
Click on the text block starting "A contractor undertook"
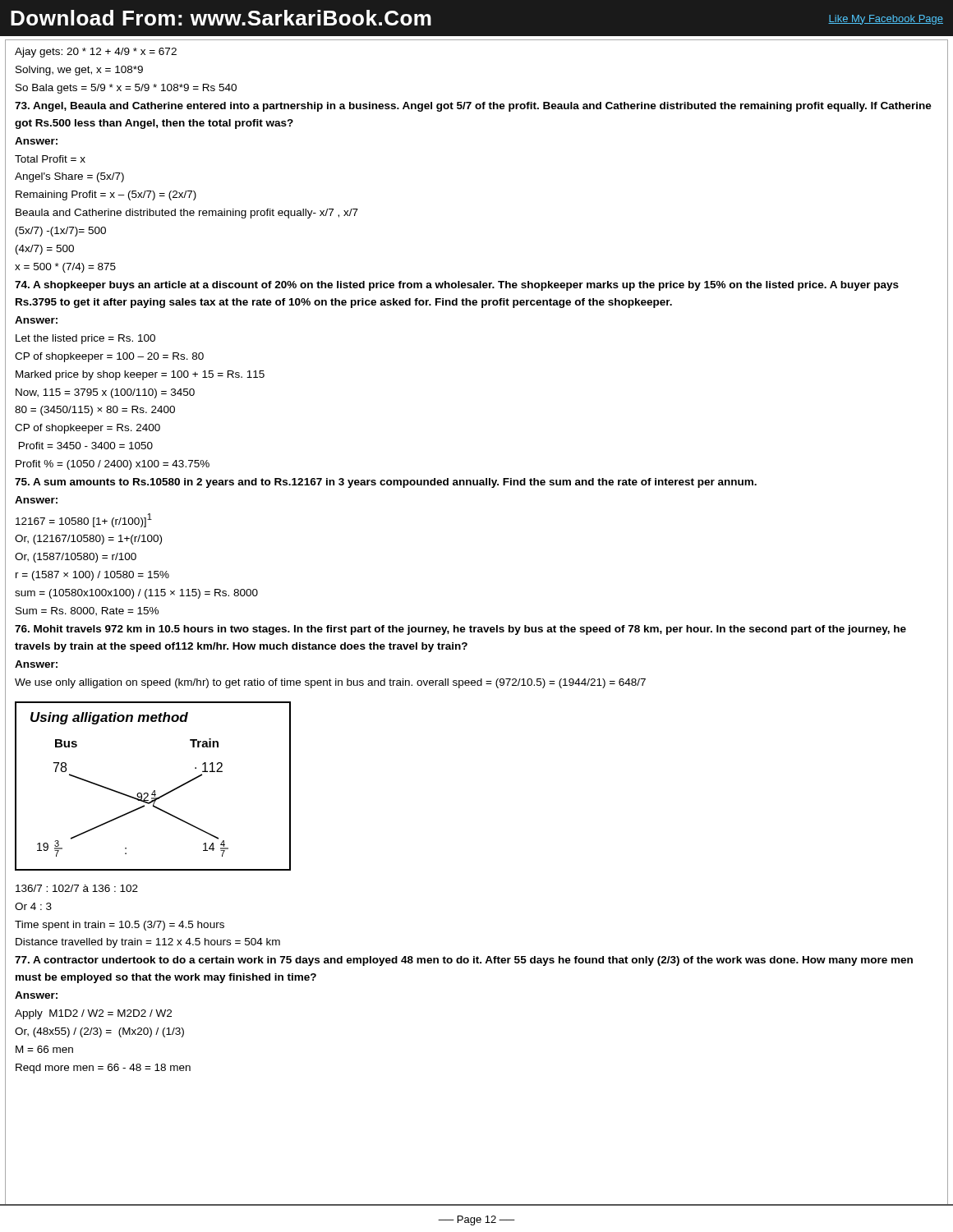click(464, 969)
